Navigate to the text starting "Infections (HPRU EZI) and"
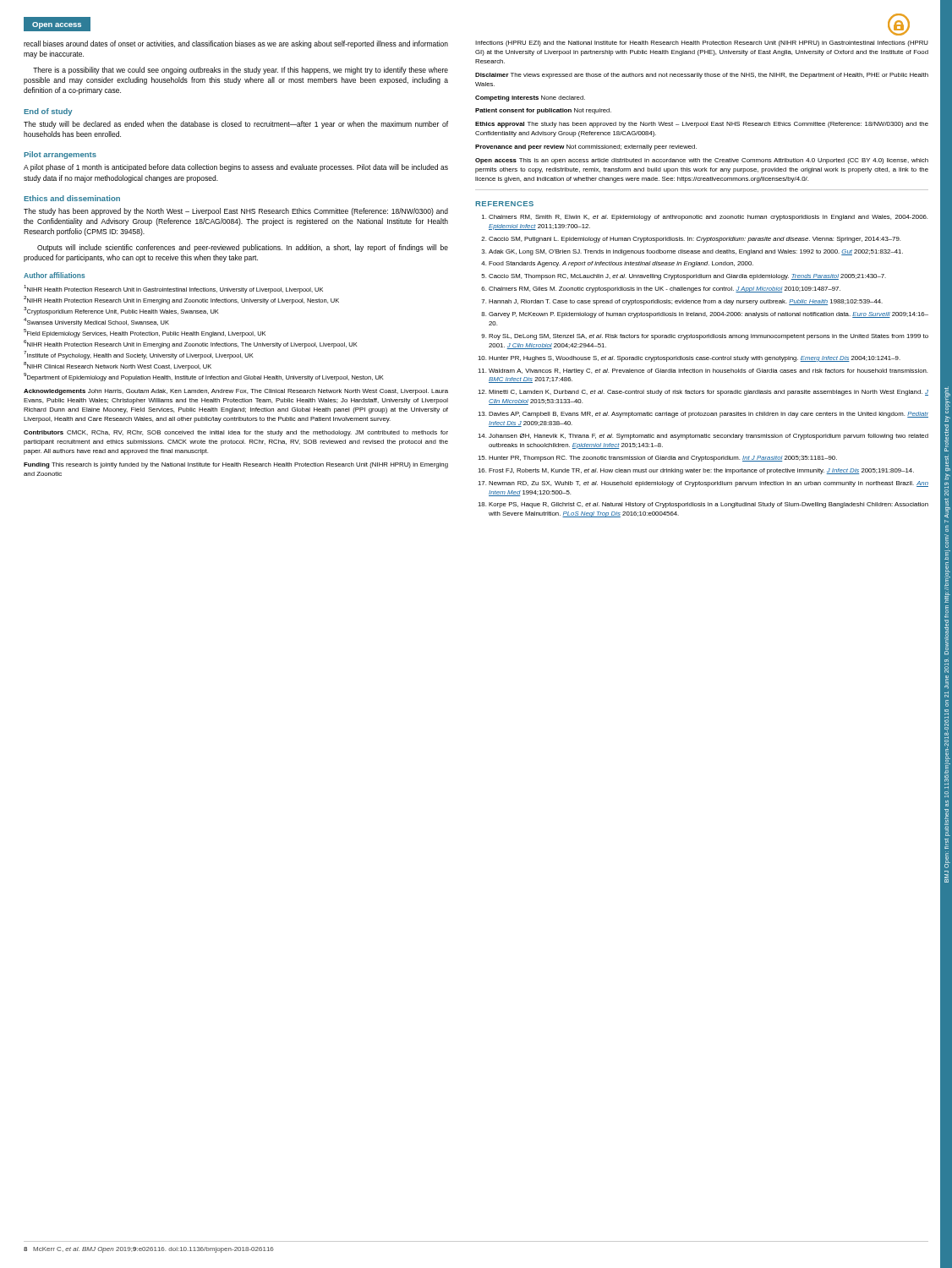 [702, 52]
